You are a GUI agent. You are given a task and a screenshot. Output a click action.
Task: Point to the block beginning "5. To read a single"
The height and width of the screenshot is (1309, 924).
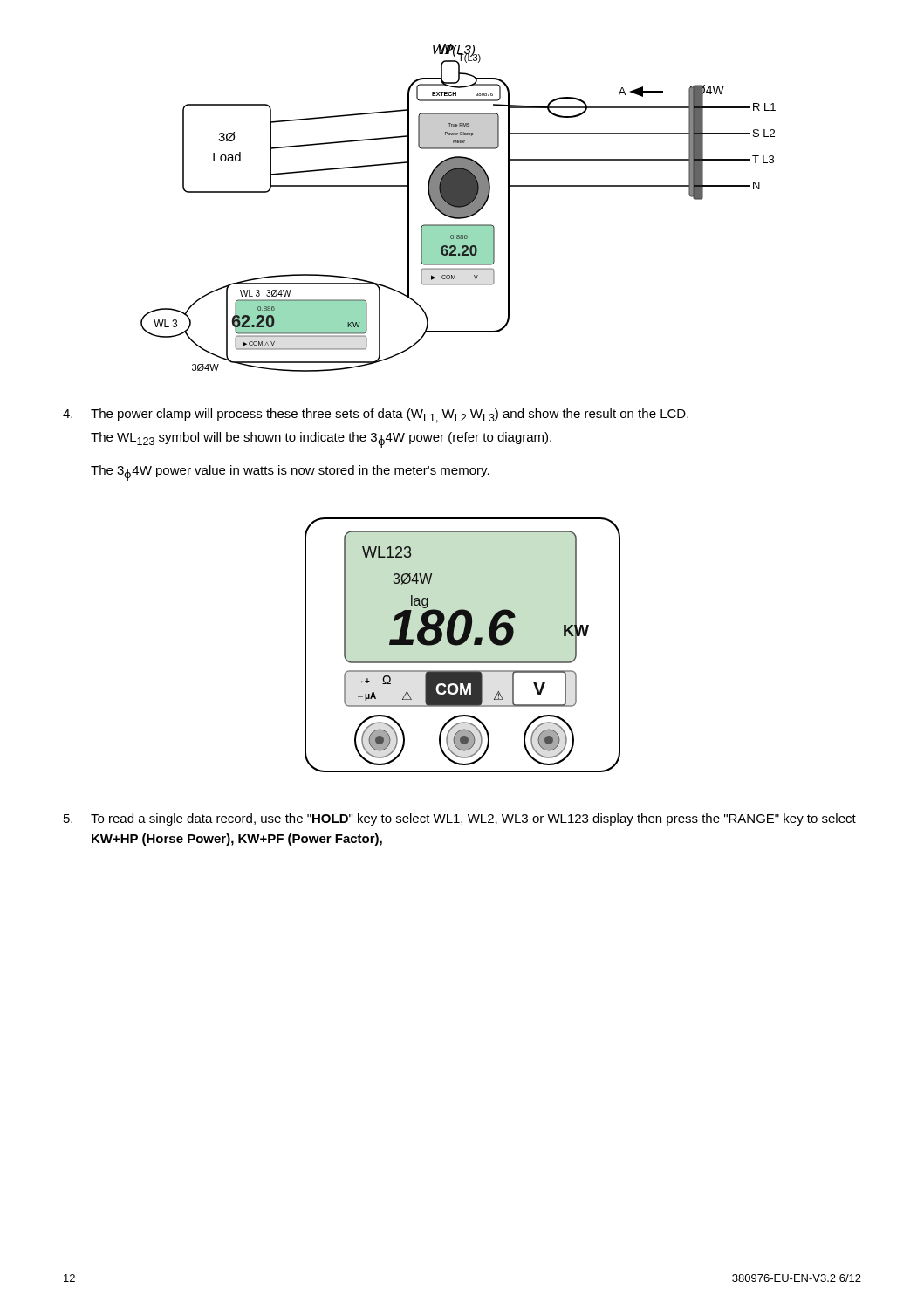(x=462, y=828)
